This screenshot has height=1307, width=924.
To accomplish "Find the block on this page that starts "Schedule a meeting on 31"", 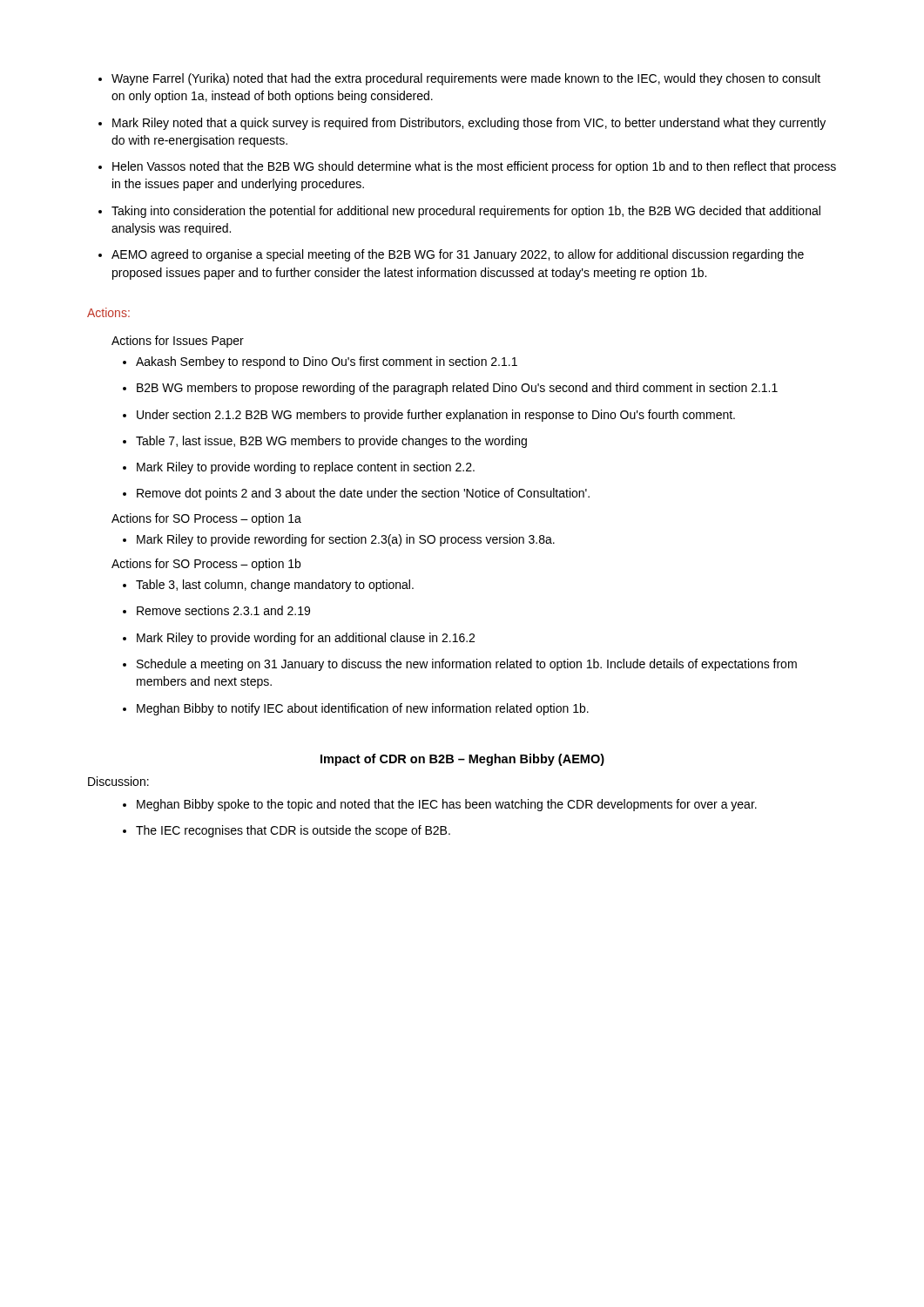I will (462, 673).
